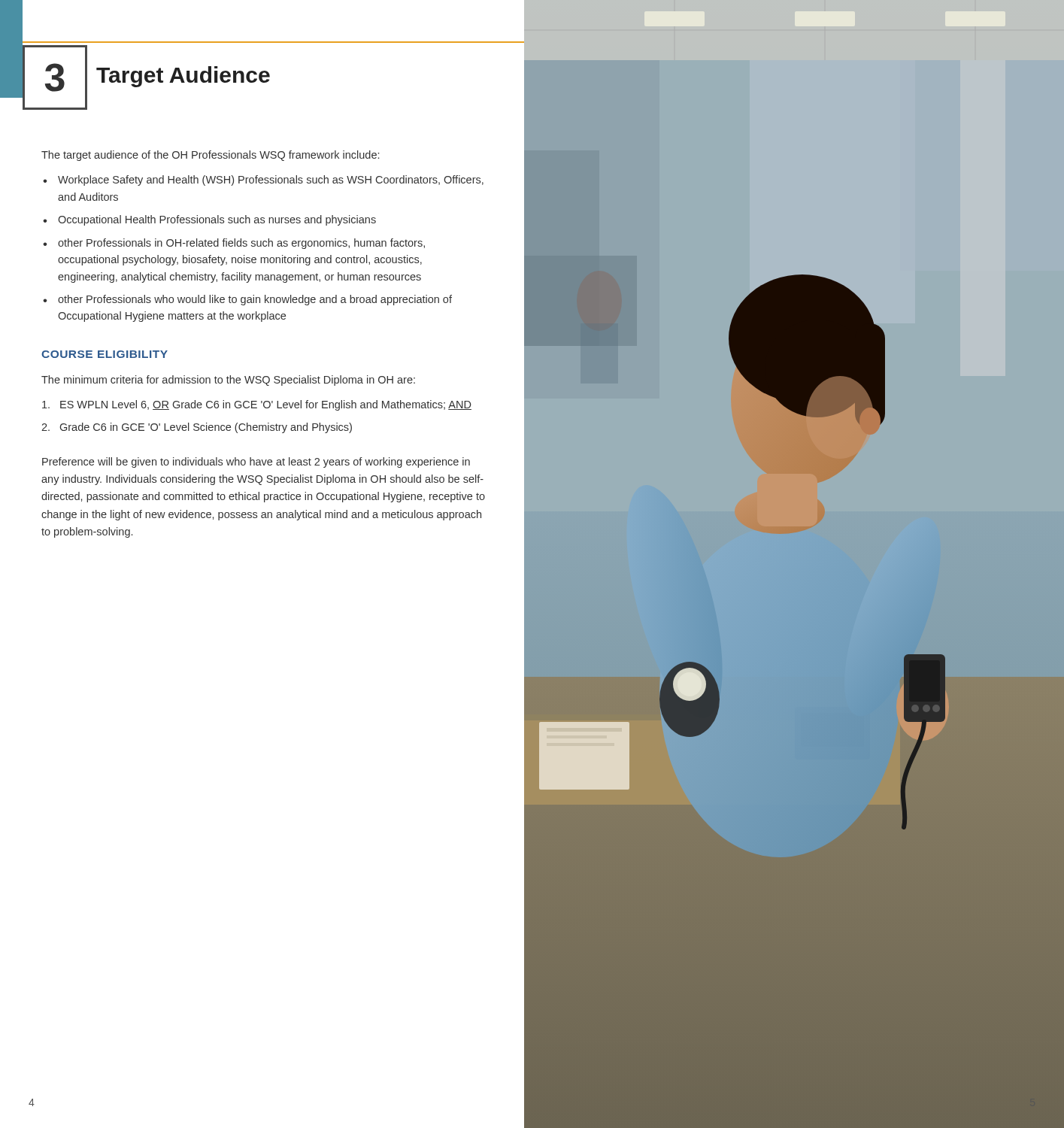Image resolution: width=1064 pixels, height=1128 pixels.
Task: Click on the text starting "2. Grade C6"
Action: coord(197,427)
